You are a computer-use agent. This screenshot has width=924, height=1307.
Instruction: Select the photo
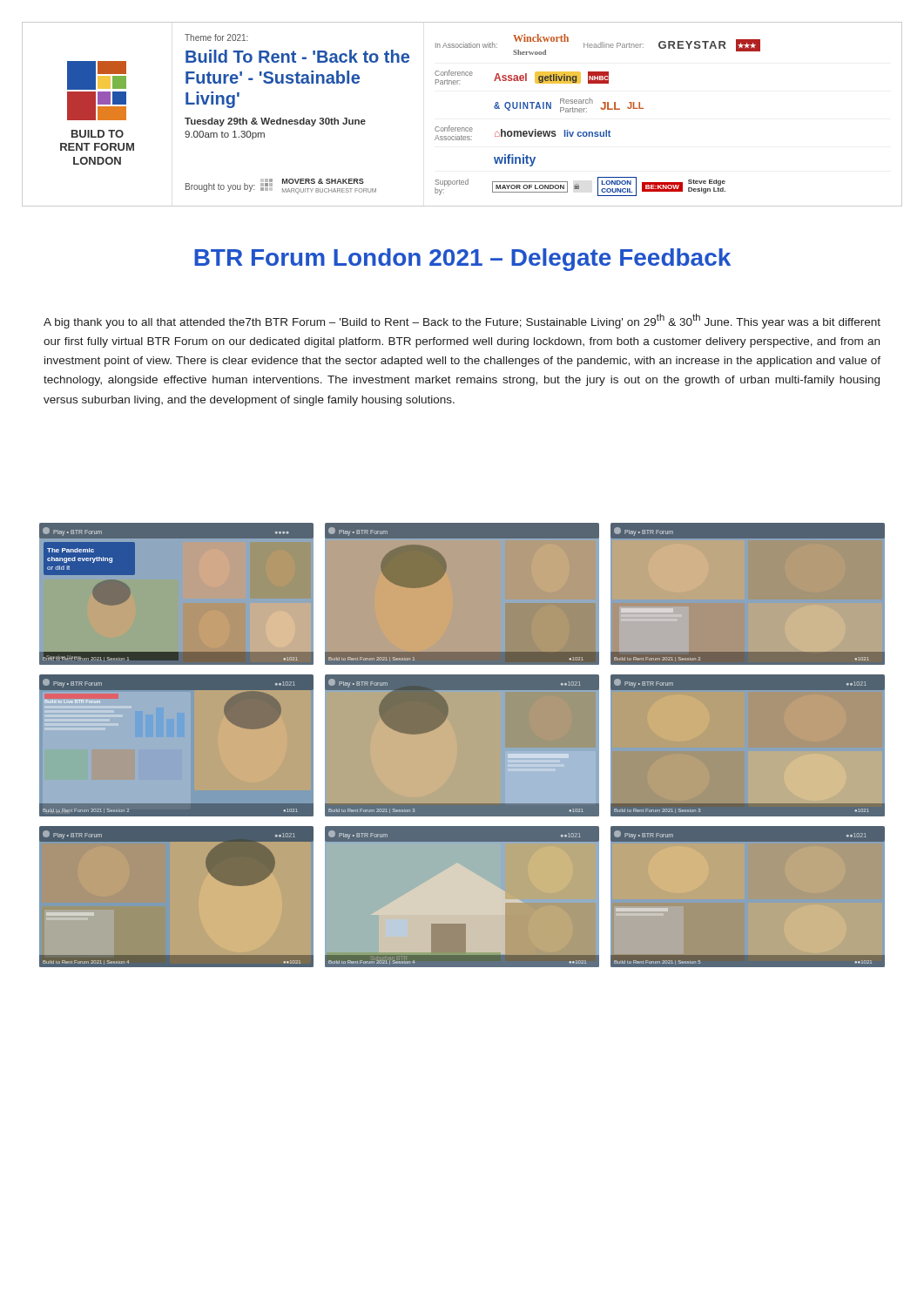pyautogui.click(x=462, y=747)
